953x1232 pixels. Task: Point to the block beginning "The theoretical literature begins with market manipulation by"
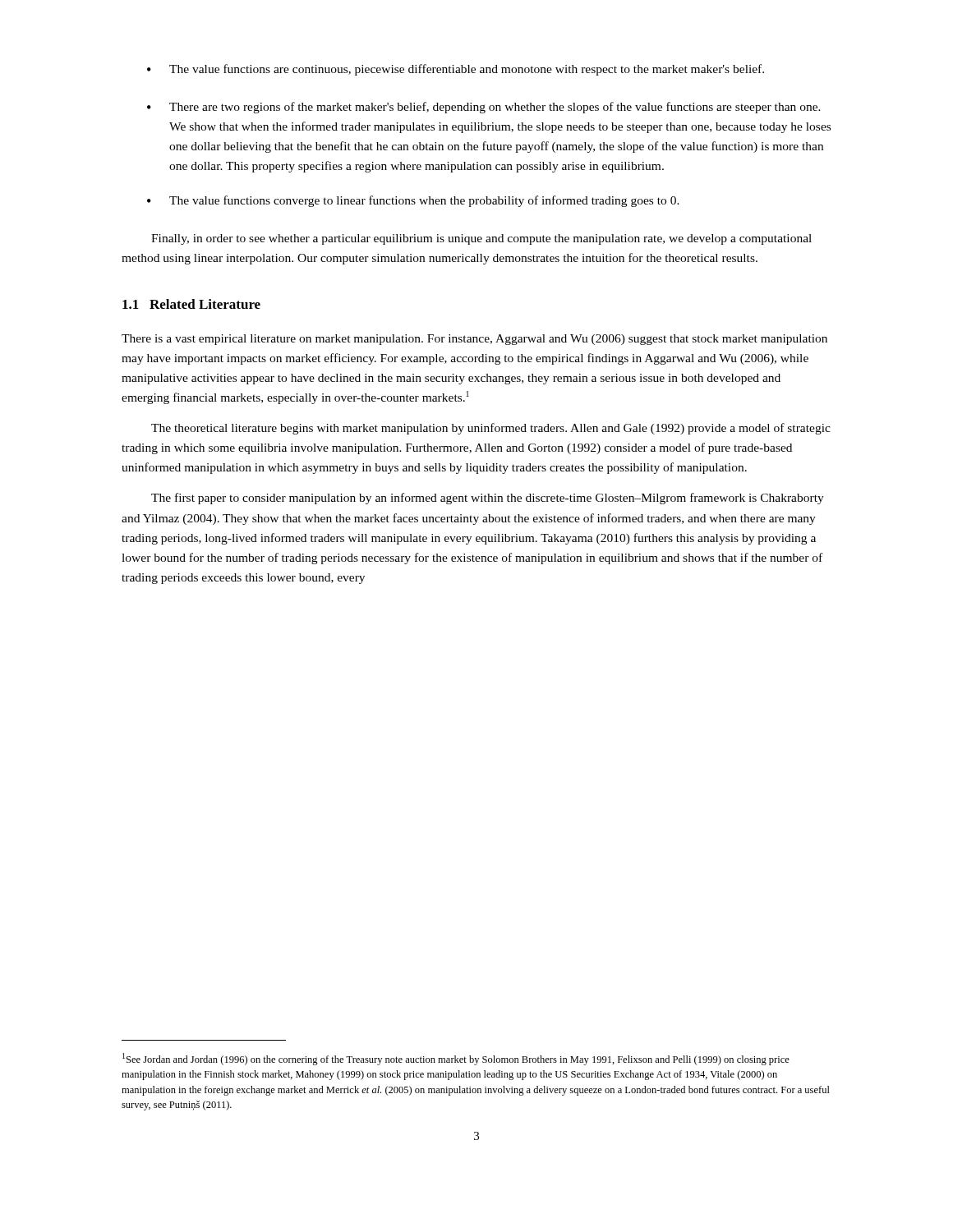click(x=476, y=448)
